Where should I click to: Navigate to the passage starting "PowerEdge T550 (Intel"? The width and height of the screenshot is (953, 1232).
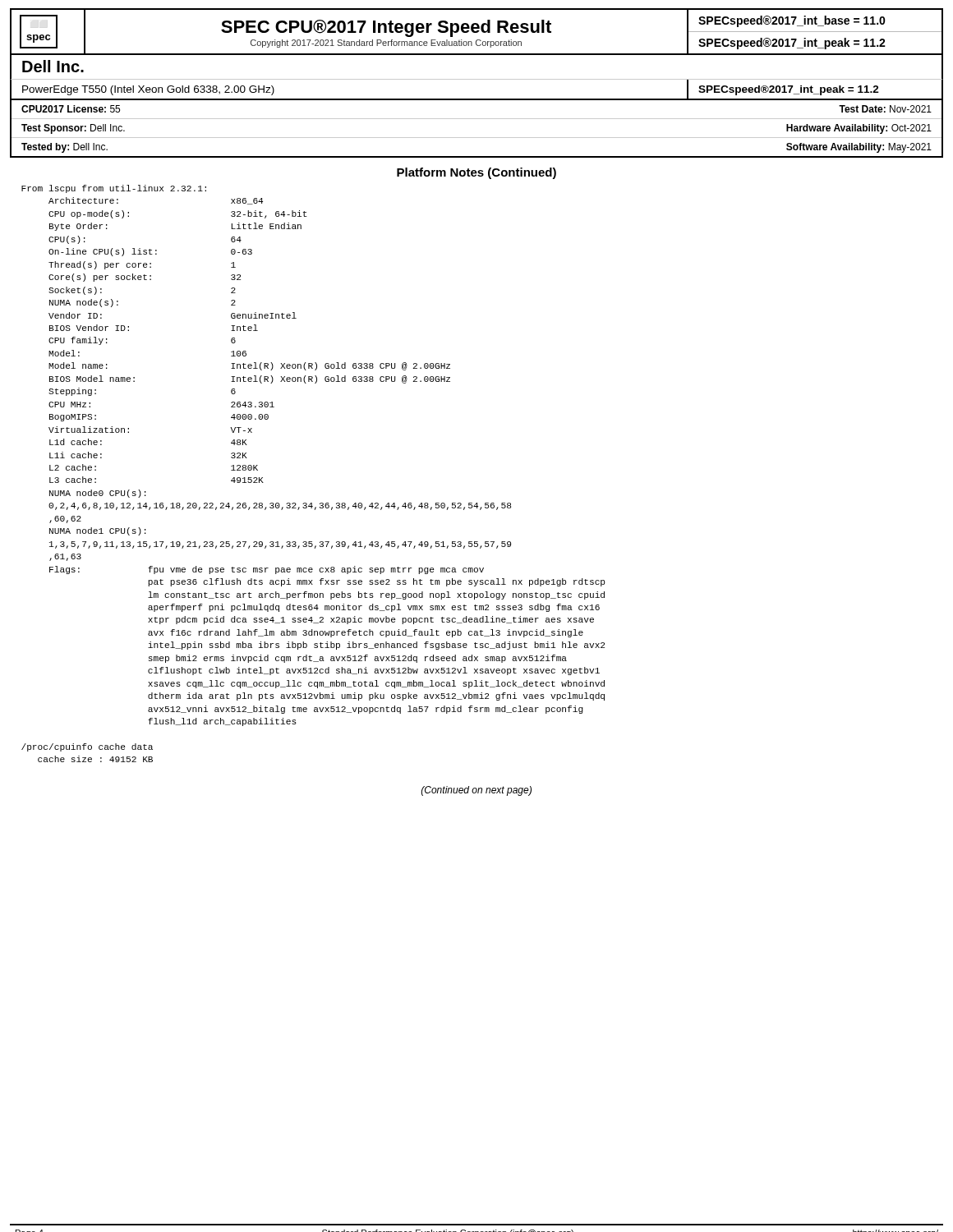pos(476,89)
